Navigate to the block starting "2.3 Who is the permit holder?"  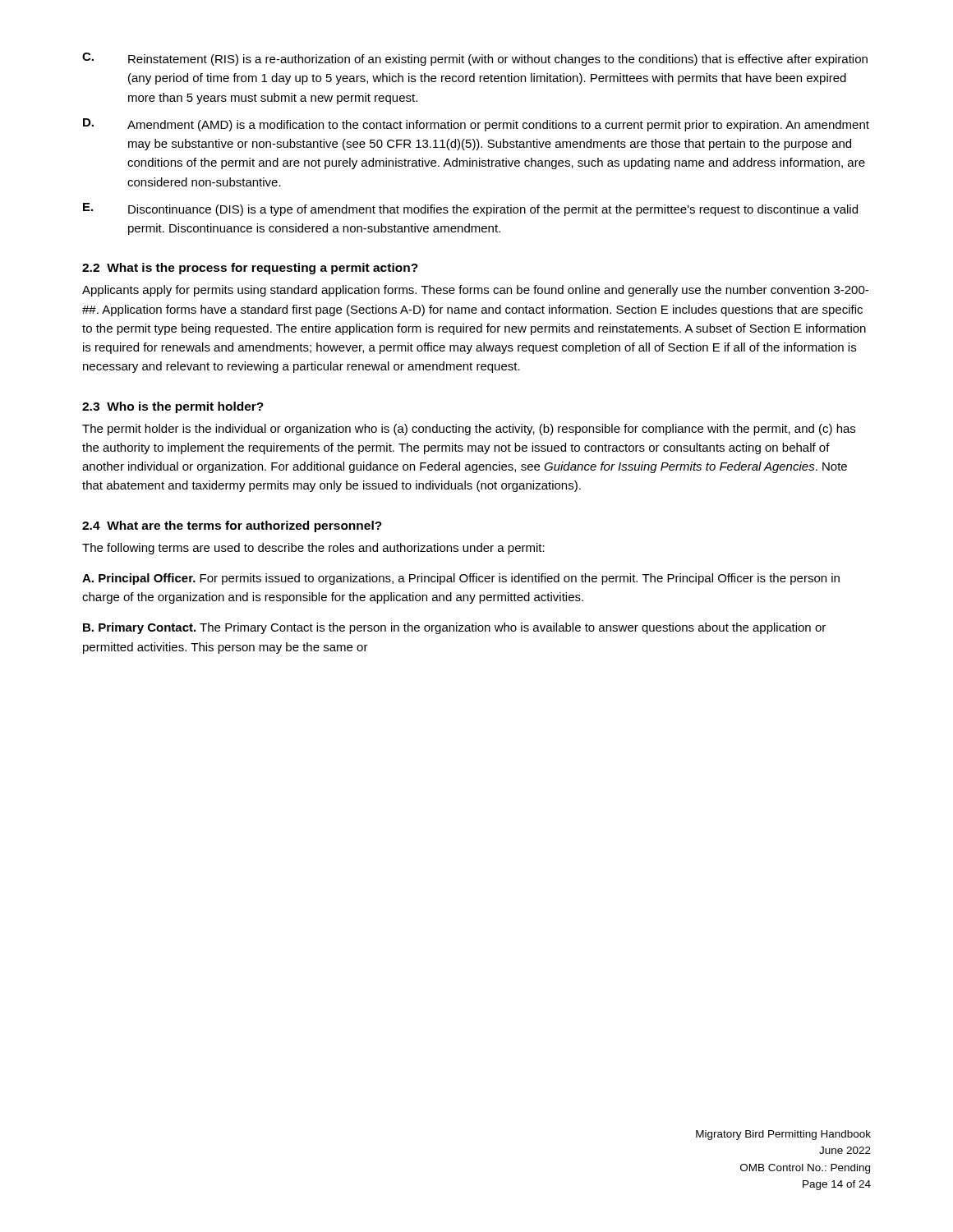click(x=173, y=406)
